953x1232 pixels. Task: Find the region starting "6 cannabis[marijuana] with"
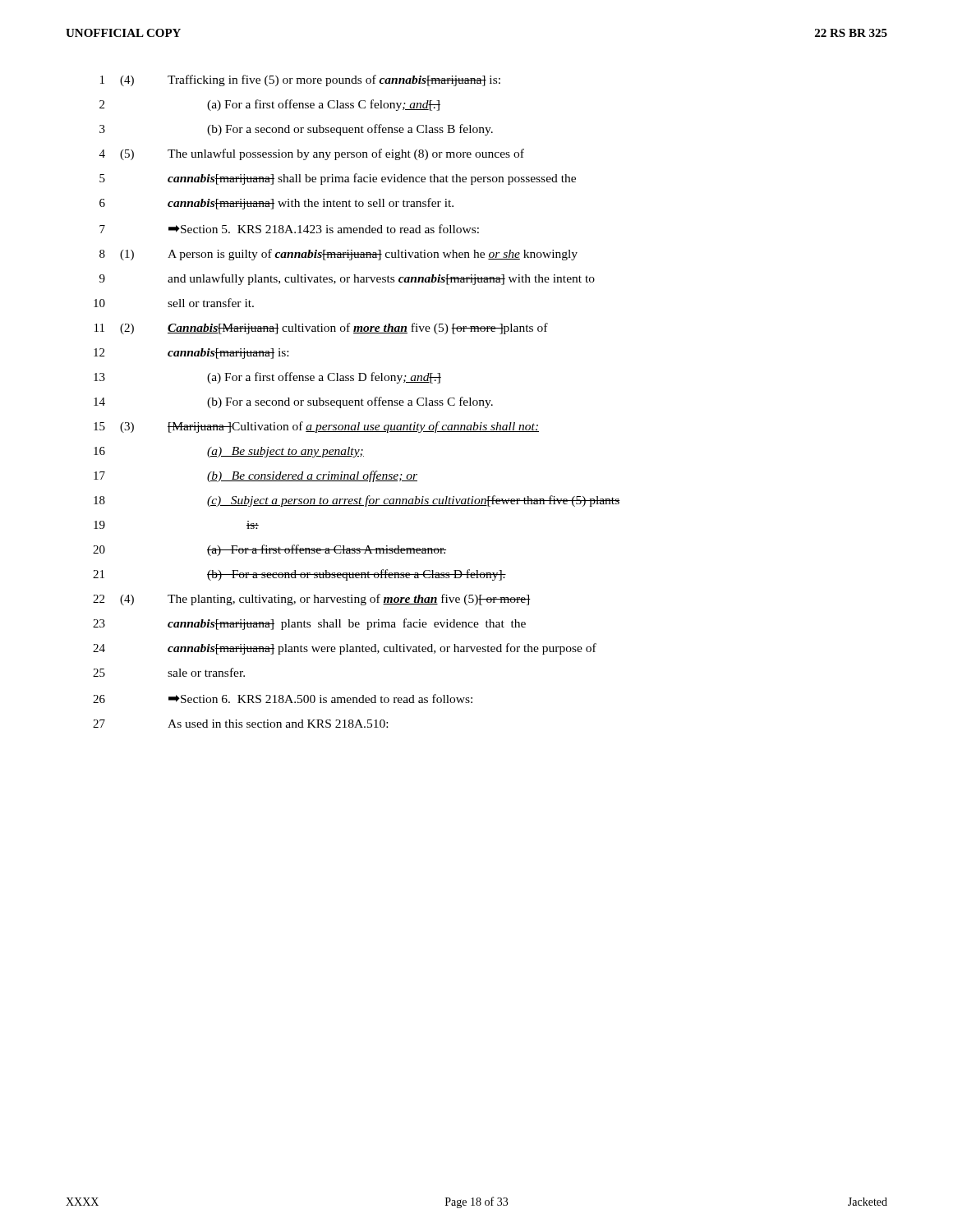tap(276, 204)
